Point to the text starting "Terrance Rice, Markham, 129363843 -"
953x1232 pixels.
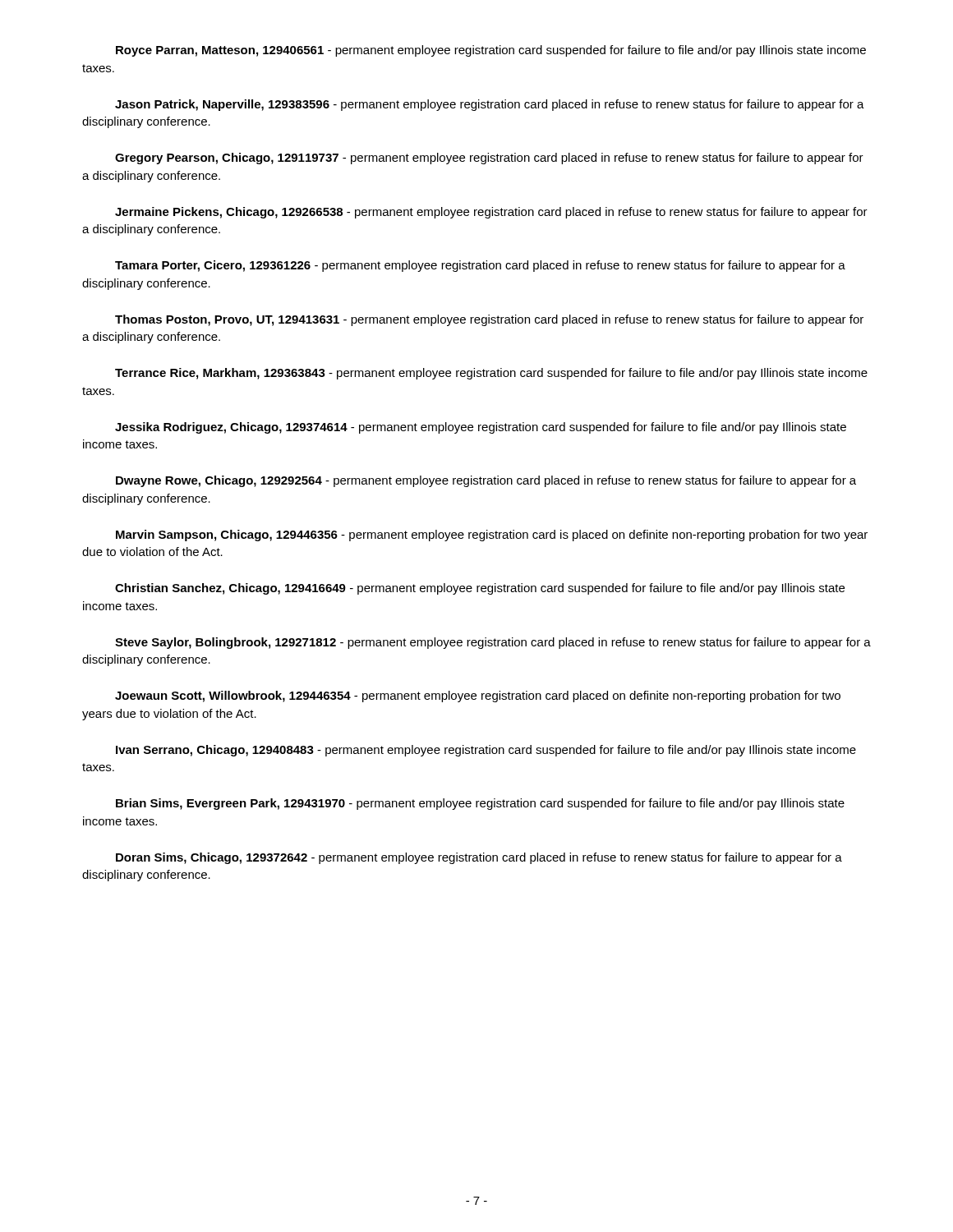pos(476,382)
